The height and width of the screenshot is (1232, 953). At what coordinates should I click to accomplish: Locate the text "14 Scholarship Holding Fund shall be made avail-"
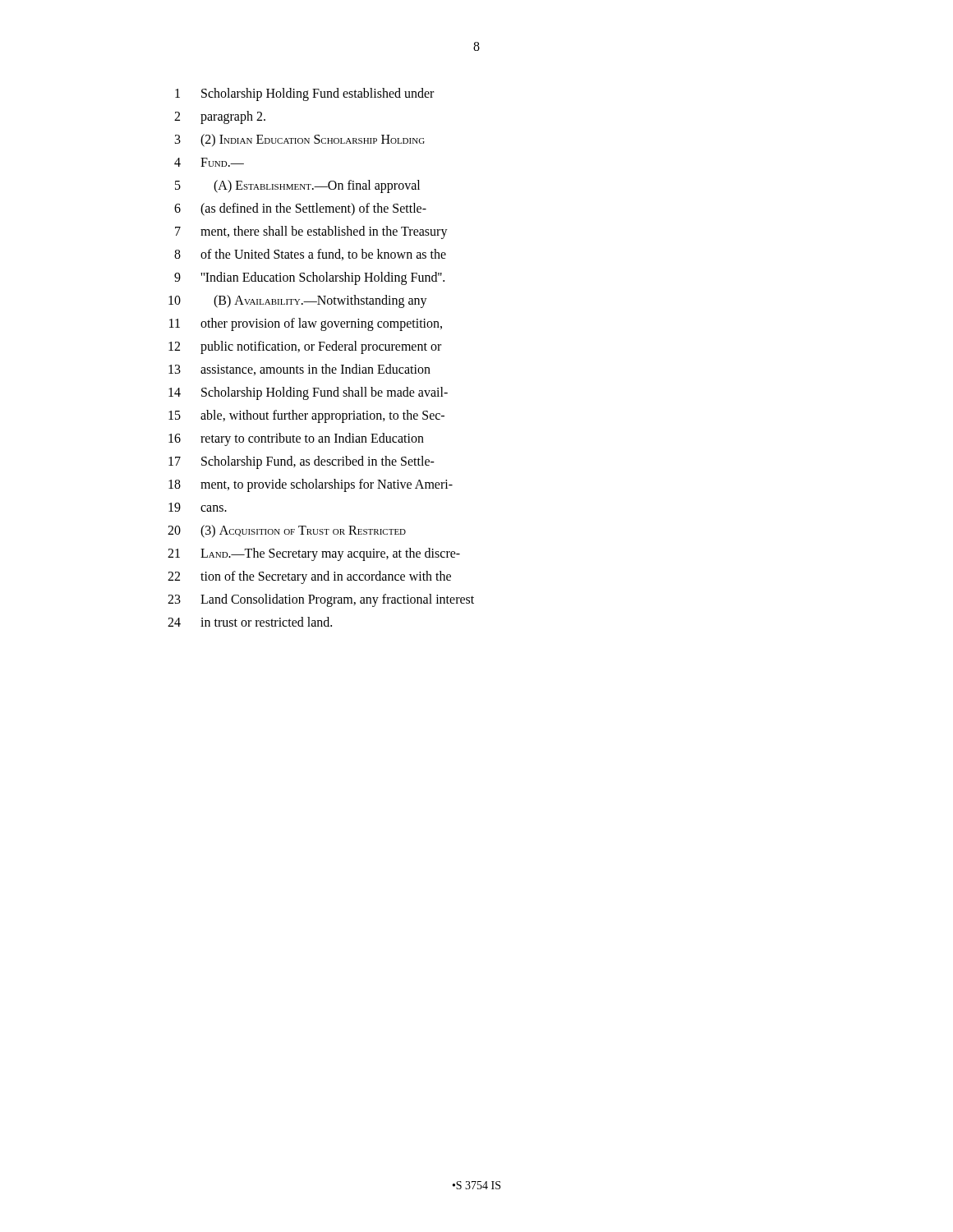pyautogui.click(x=308, y=393)
